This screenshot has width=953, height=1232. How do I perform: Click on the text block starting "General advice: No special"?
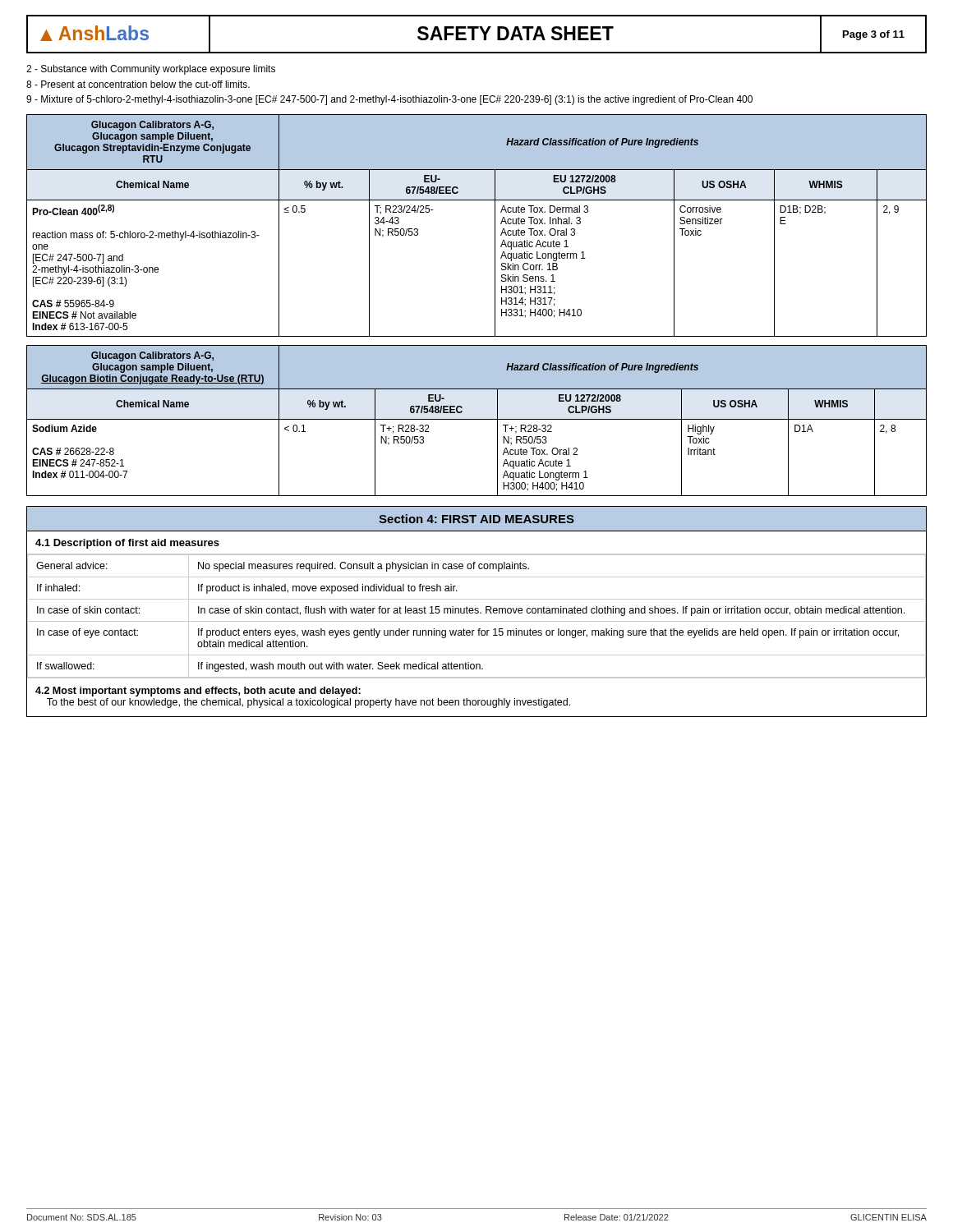point(476,566)
